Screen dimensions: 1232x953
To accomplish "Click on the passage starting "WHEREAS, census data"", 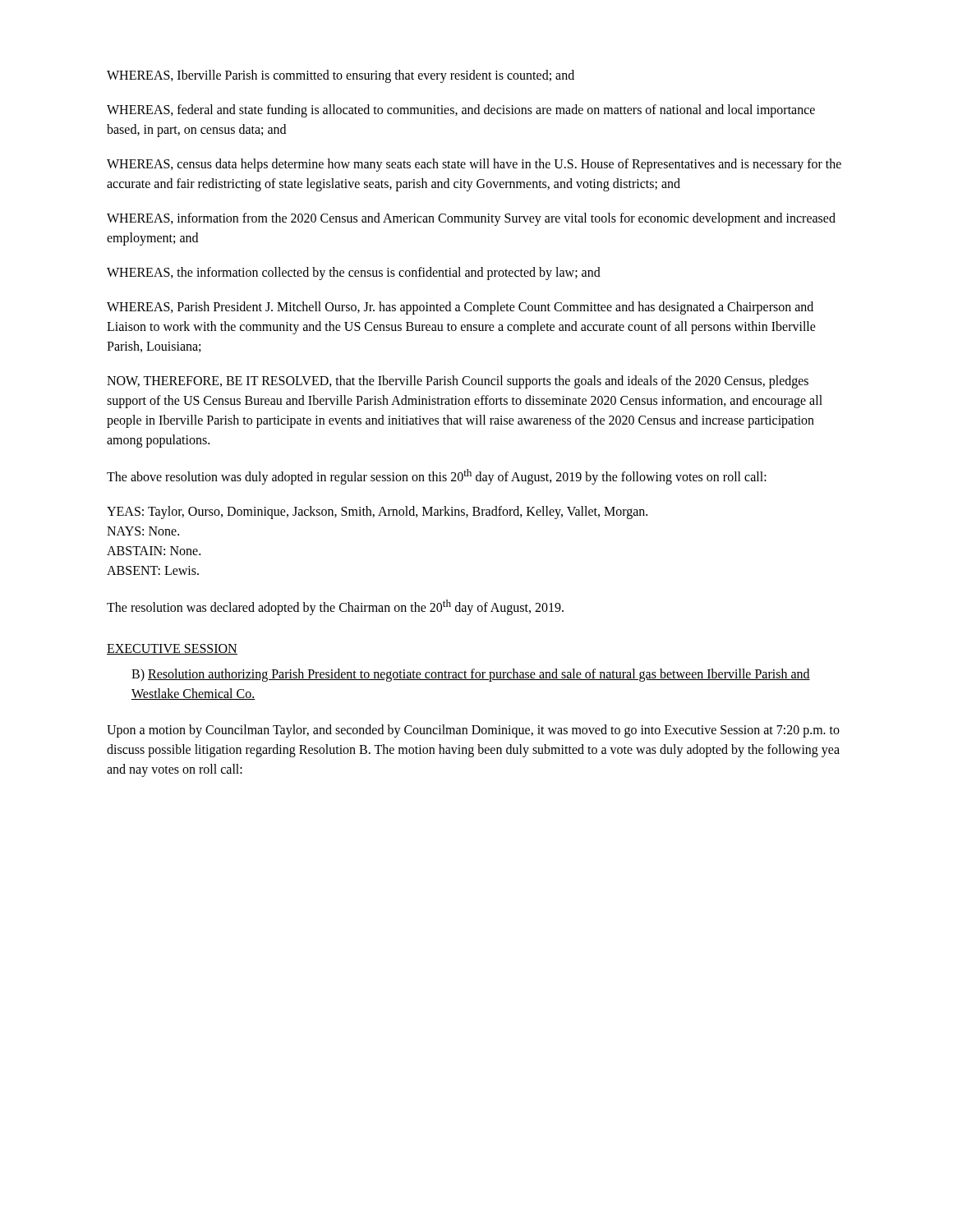I will coord(474,174).
